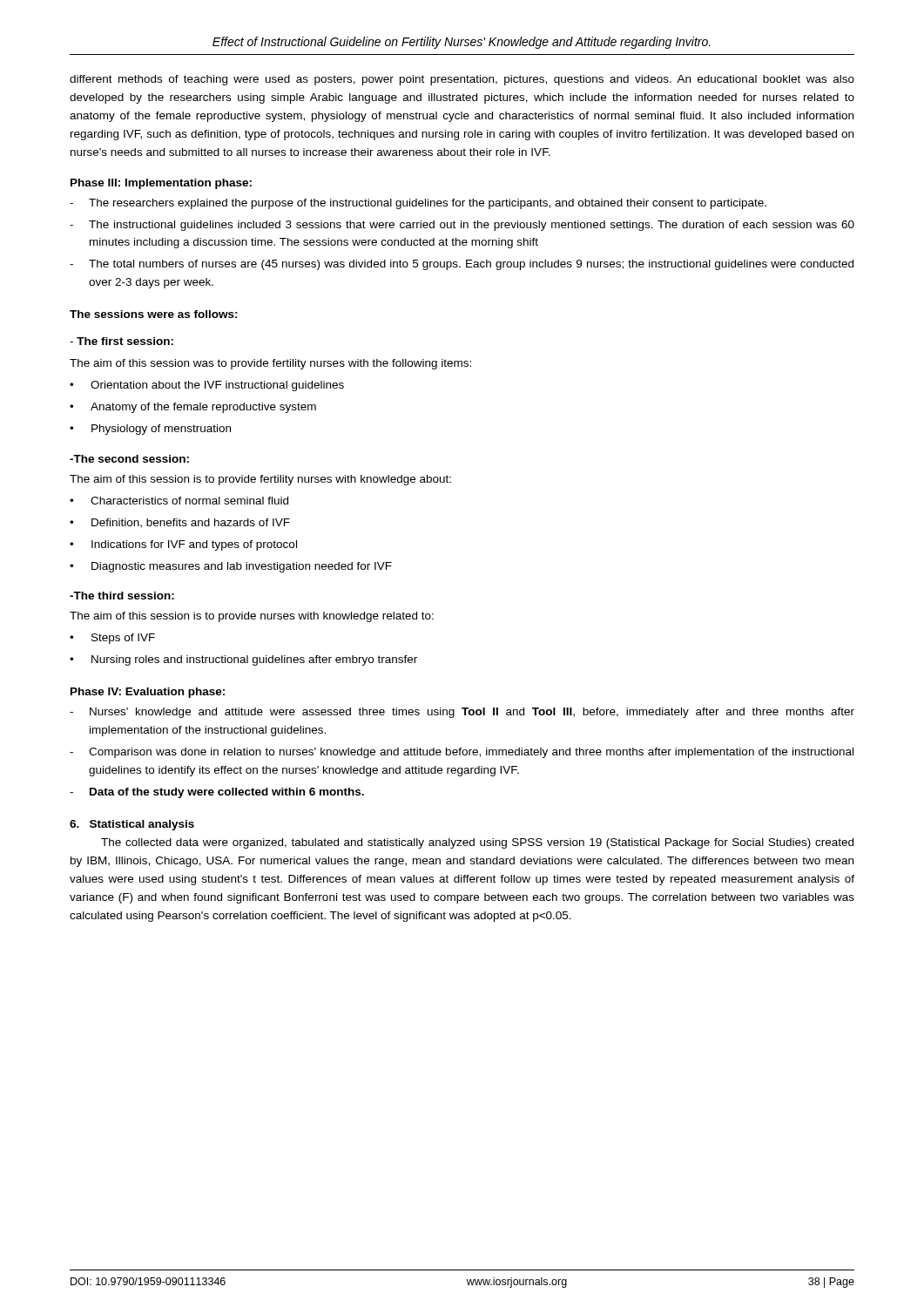Locate the block of text that opens with "- The instructional guidelines included"
The image size is (924, 1307).
(x=462, y=234)
